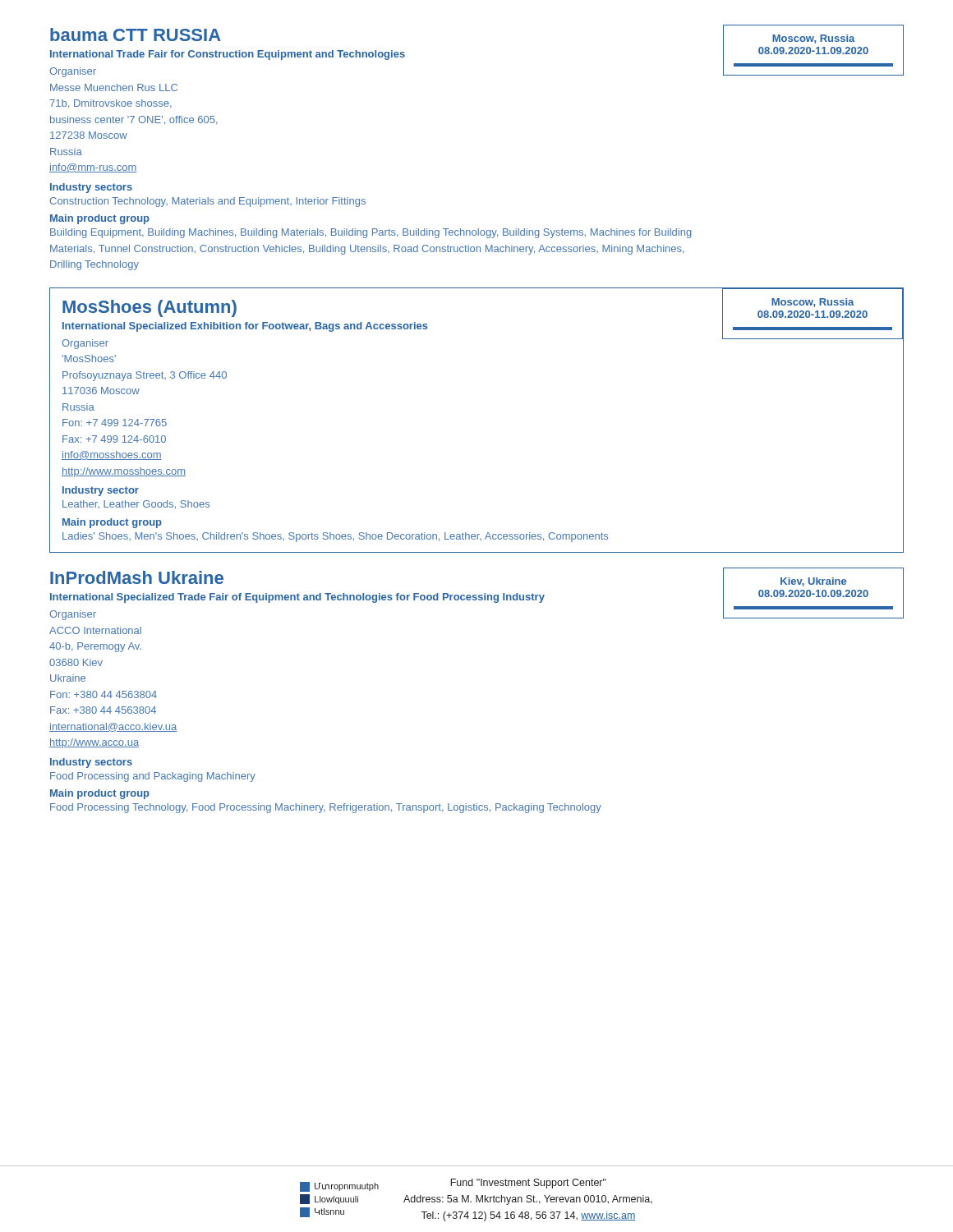Find the title on this page that starts "bauma CTT RUSSIA International Trade"
The height and width of the screenshot is (1232, 953).
[x=216, y=51]
